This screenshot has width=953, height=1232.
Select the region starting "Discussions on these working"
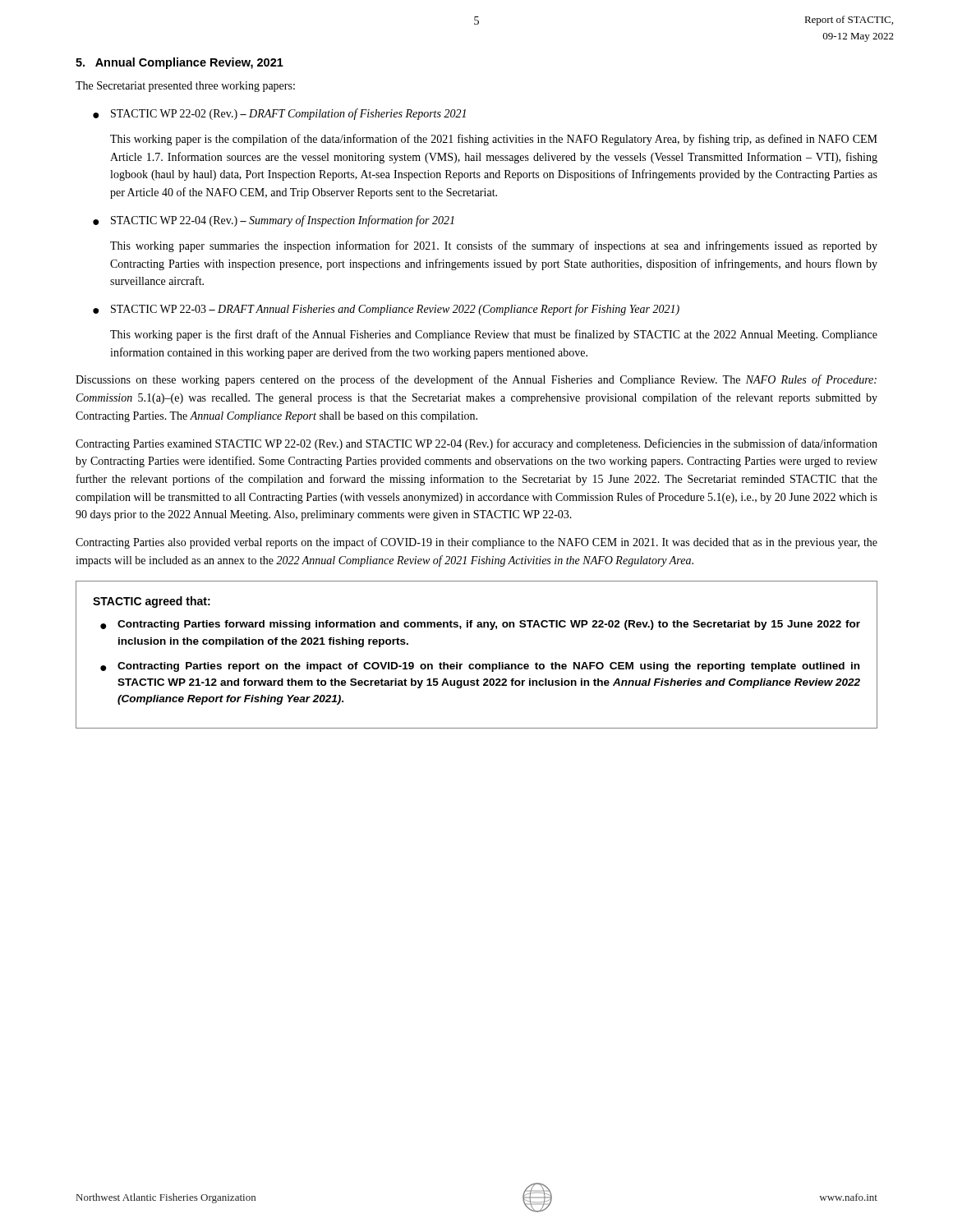[476, 398]
